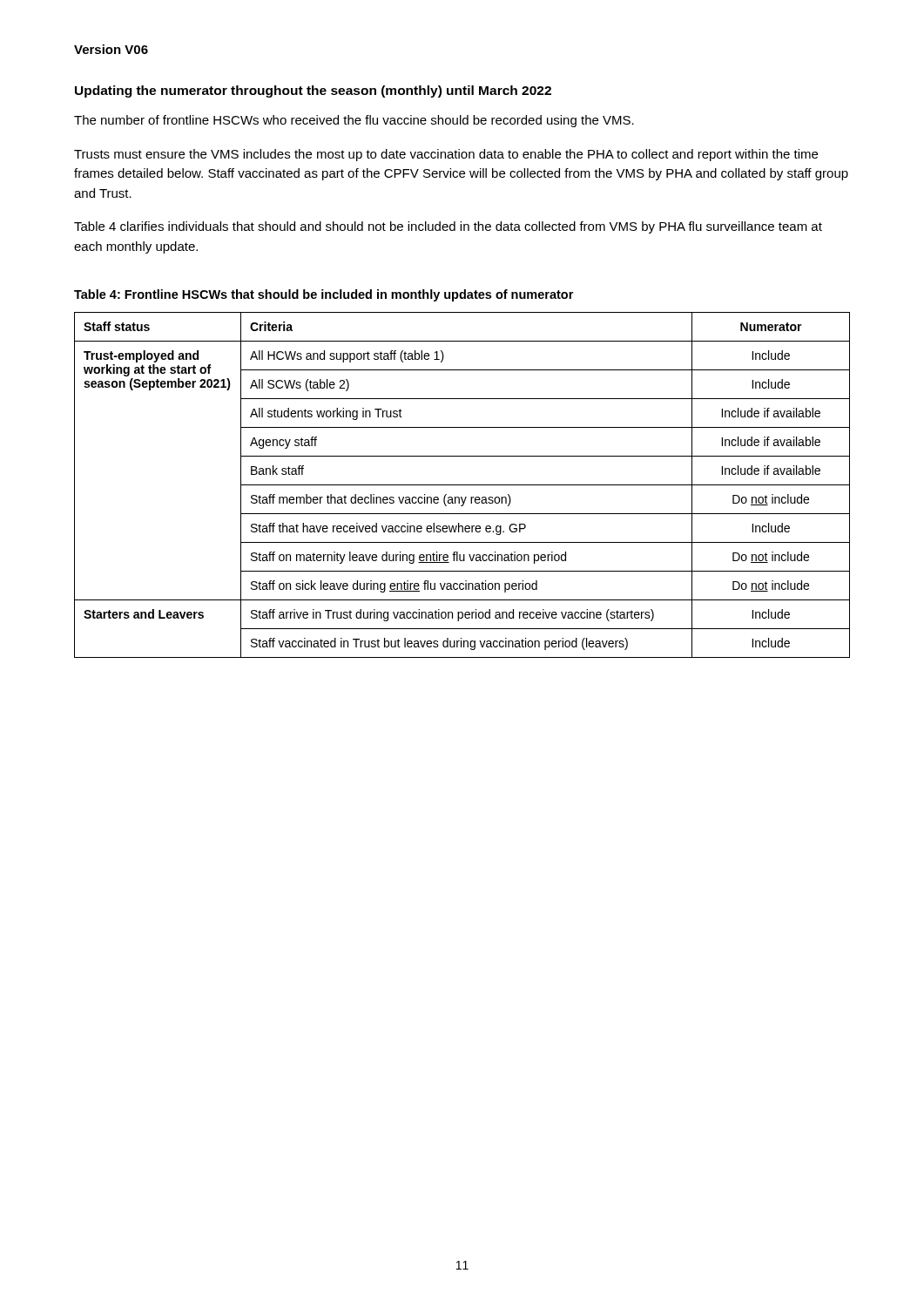Screen dimensions: 1307x924
Task: Locate the text block containing "Trusts must ensure the VMS includes"
Action: click(461, 173)
